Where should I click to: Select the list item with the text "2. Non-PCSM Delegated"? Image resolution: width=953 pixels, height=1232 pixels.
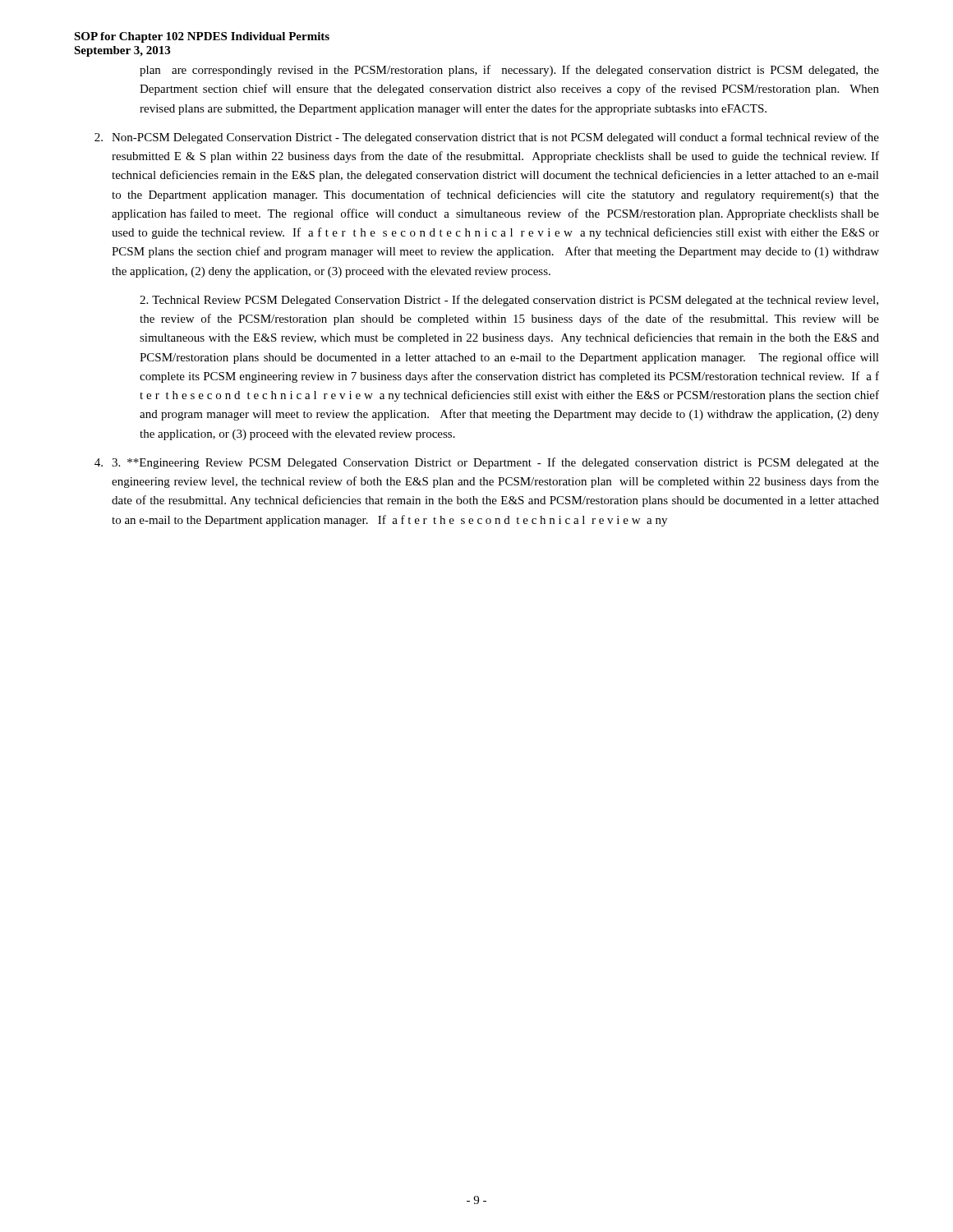coord(476,204)
